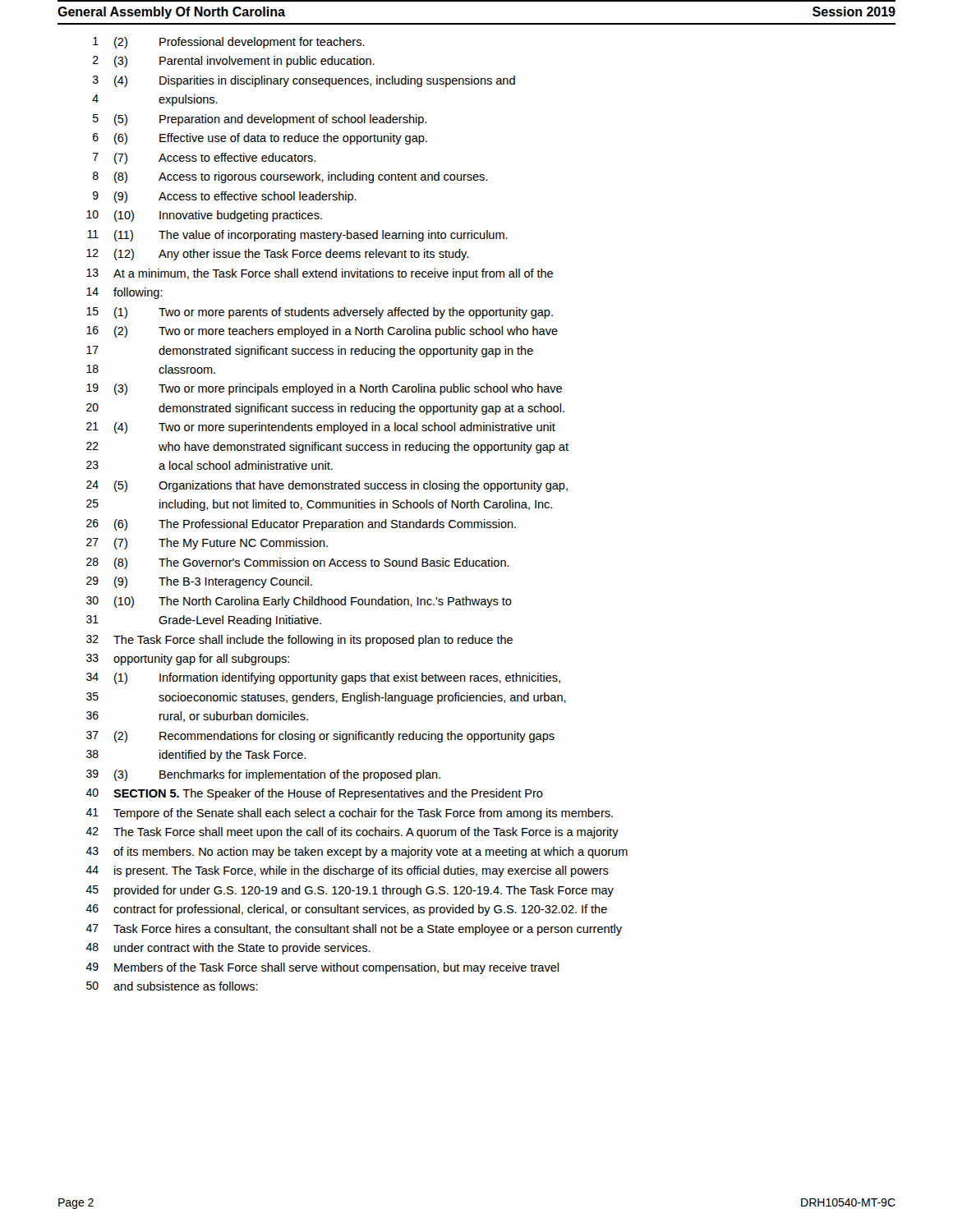Where is the passage that starts "9 (9)Access to effective school"?
Image resolution: width=953 pixels, height=1232 pixels.
pos(225,197)
